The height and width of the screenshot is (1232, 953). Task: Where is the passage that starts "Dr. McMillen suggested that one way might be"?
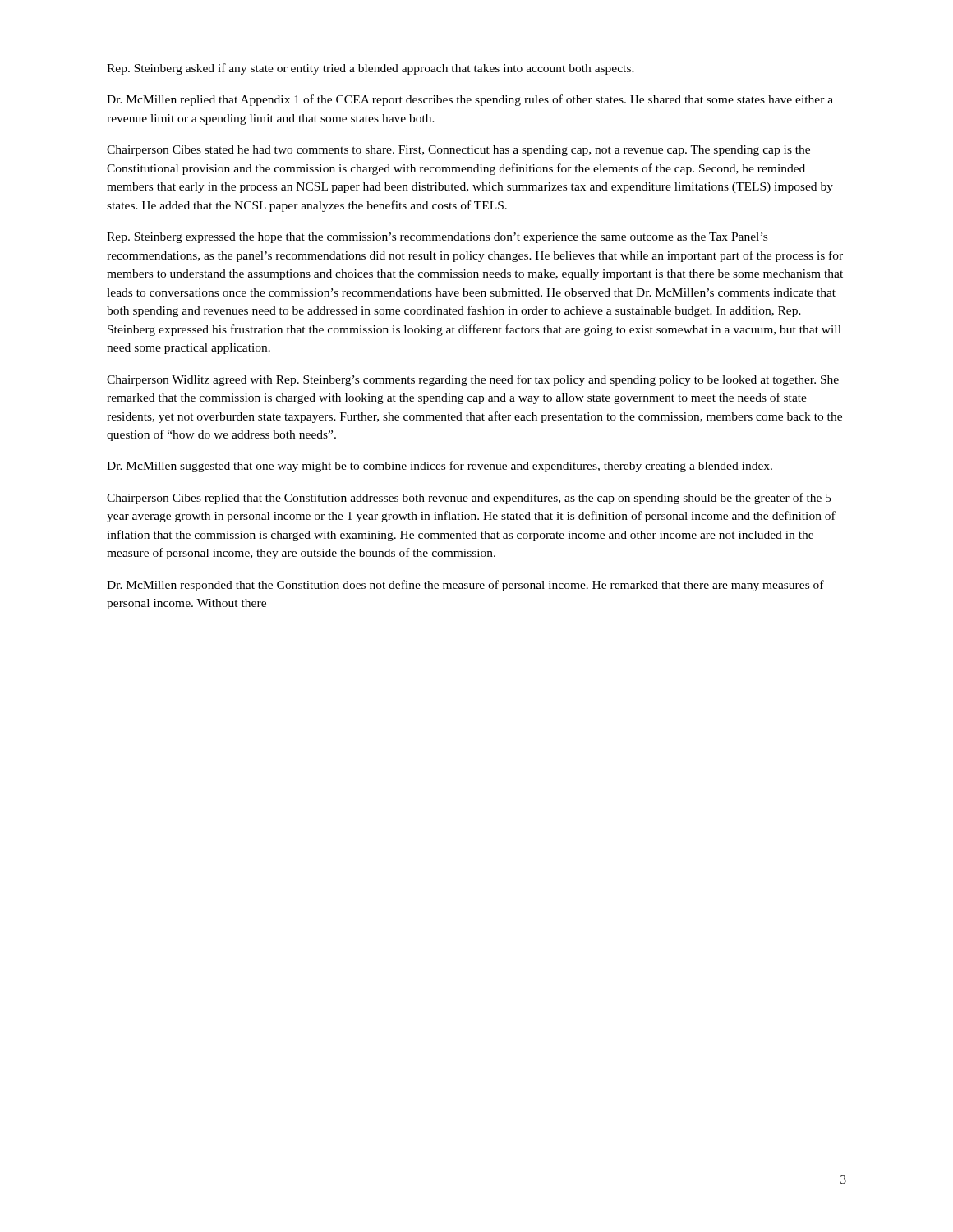(440, 466)
